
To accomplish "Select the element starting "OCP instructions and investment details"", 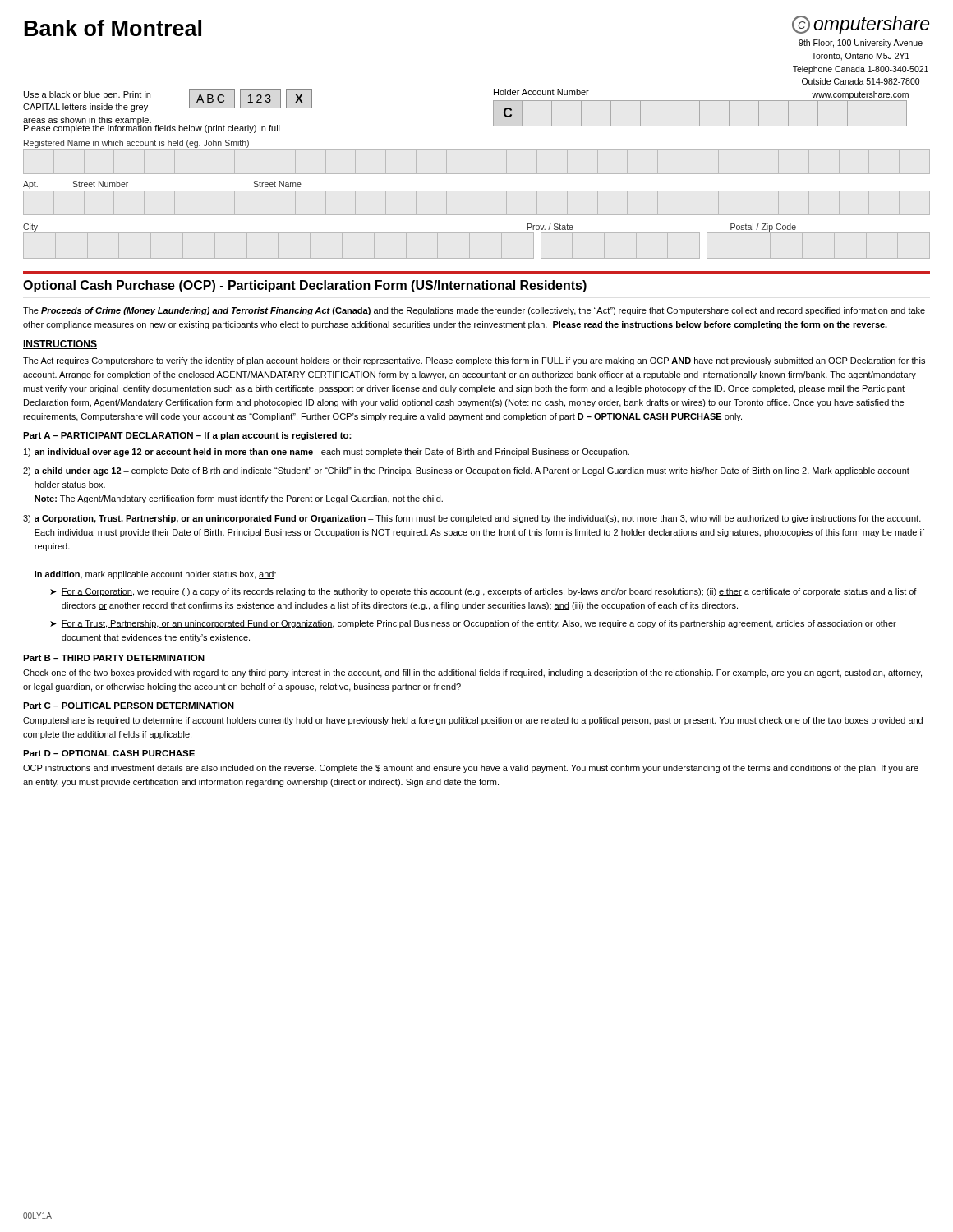I will coord(471,775).
